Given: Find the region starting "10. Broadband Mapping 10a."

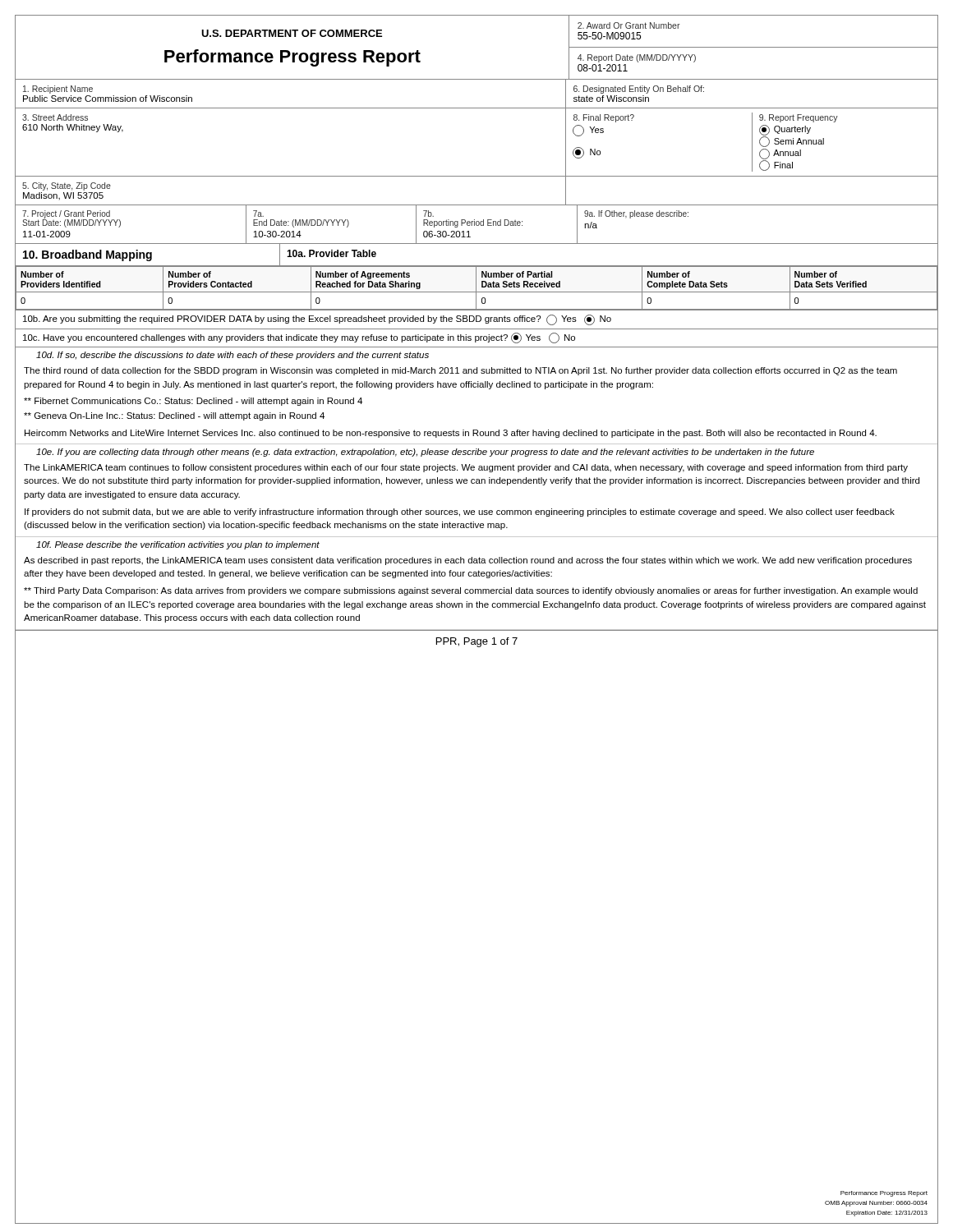Looking at the screenshot, I should pyautogui.click(x=476, y=255).
